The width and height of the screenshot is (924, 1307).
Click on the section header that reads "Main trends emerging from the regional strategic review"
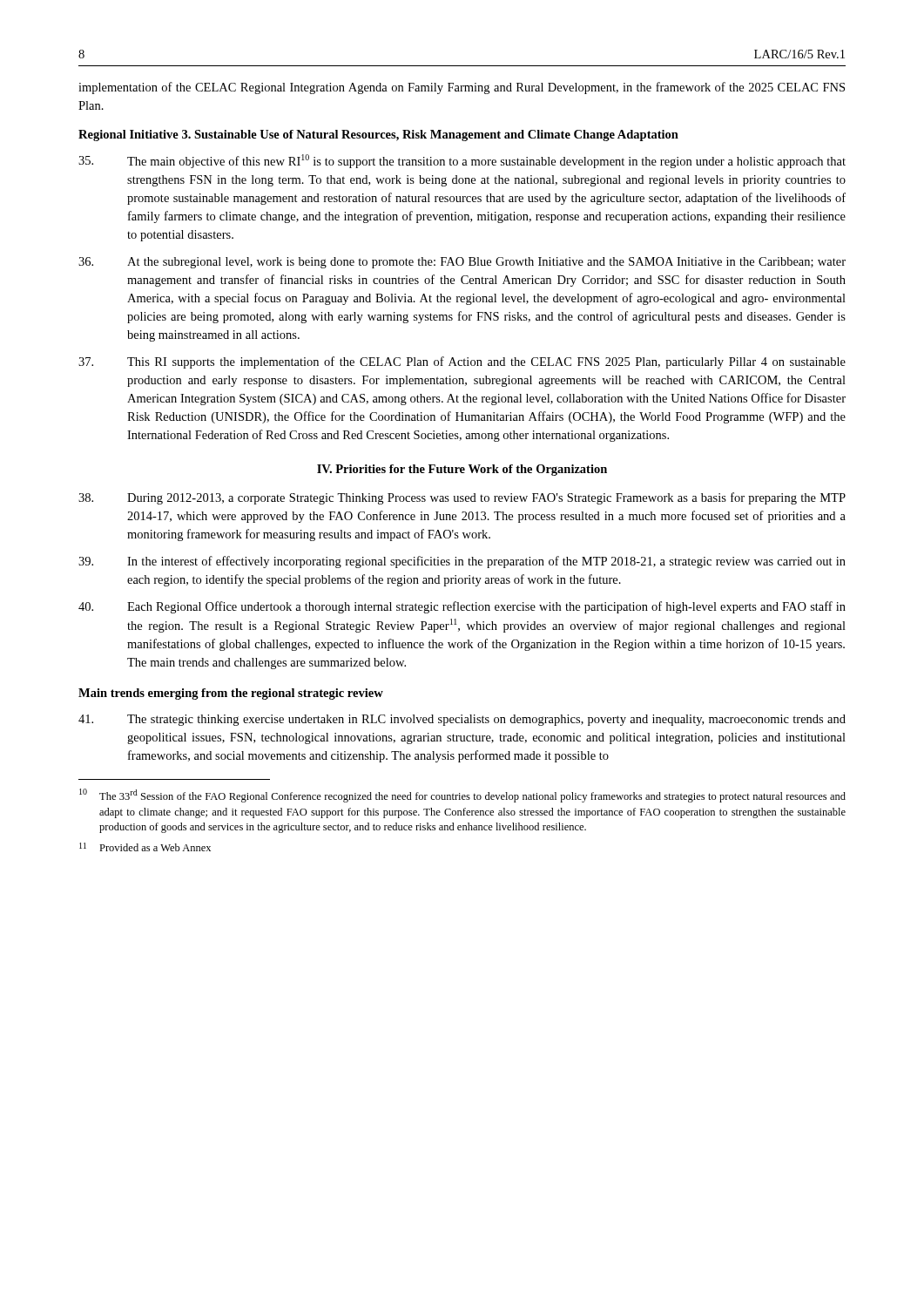point(231,692)
